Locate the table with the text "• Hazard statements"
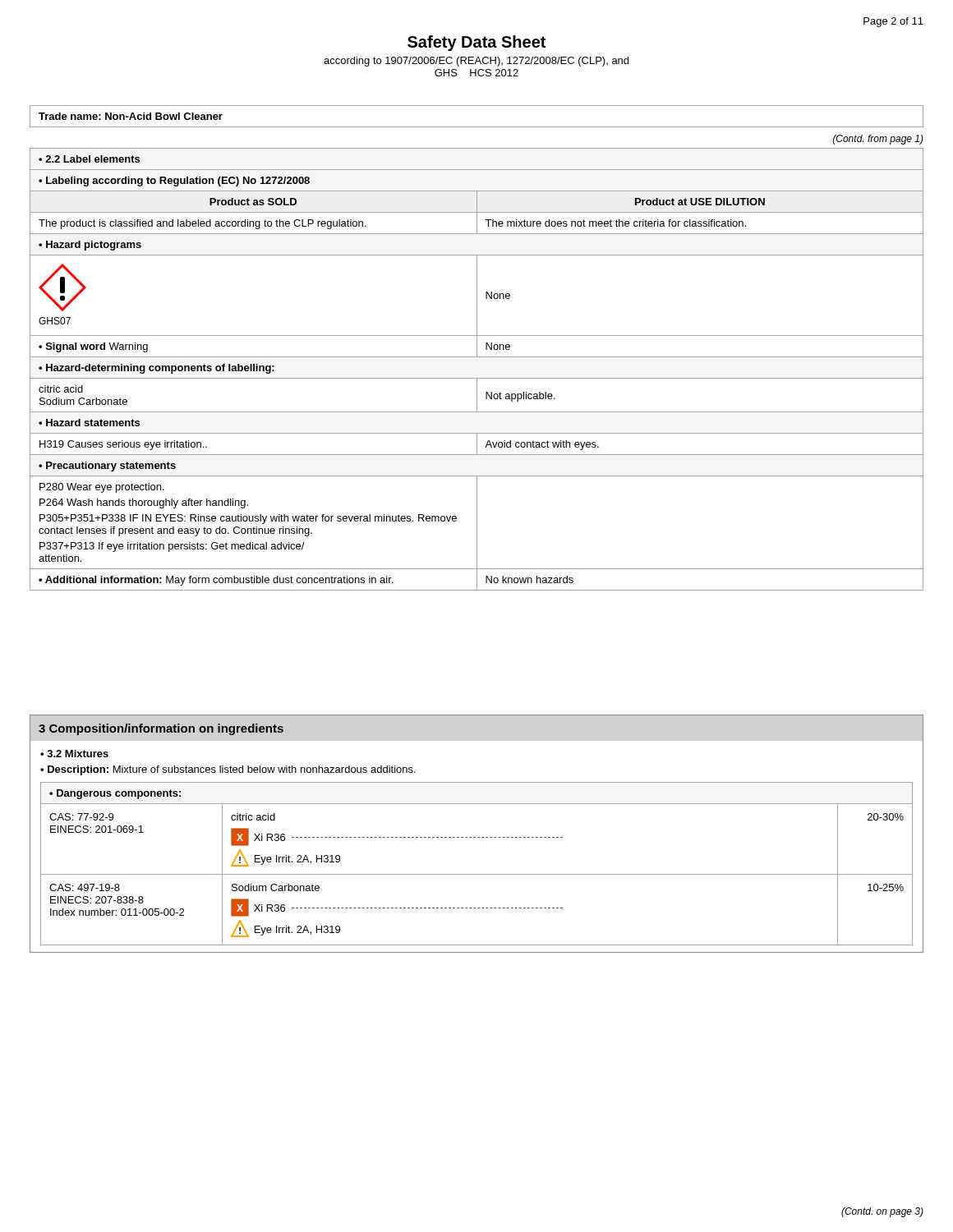The width and height of the screenshot is (953, 1232). click(x=476, y=369)
